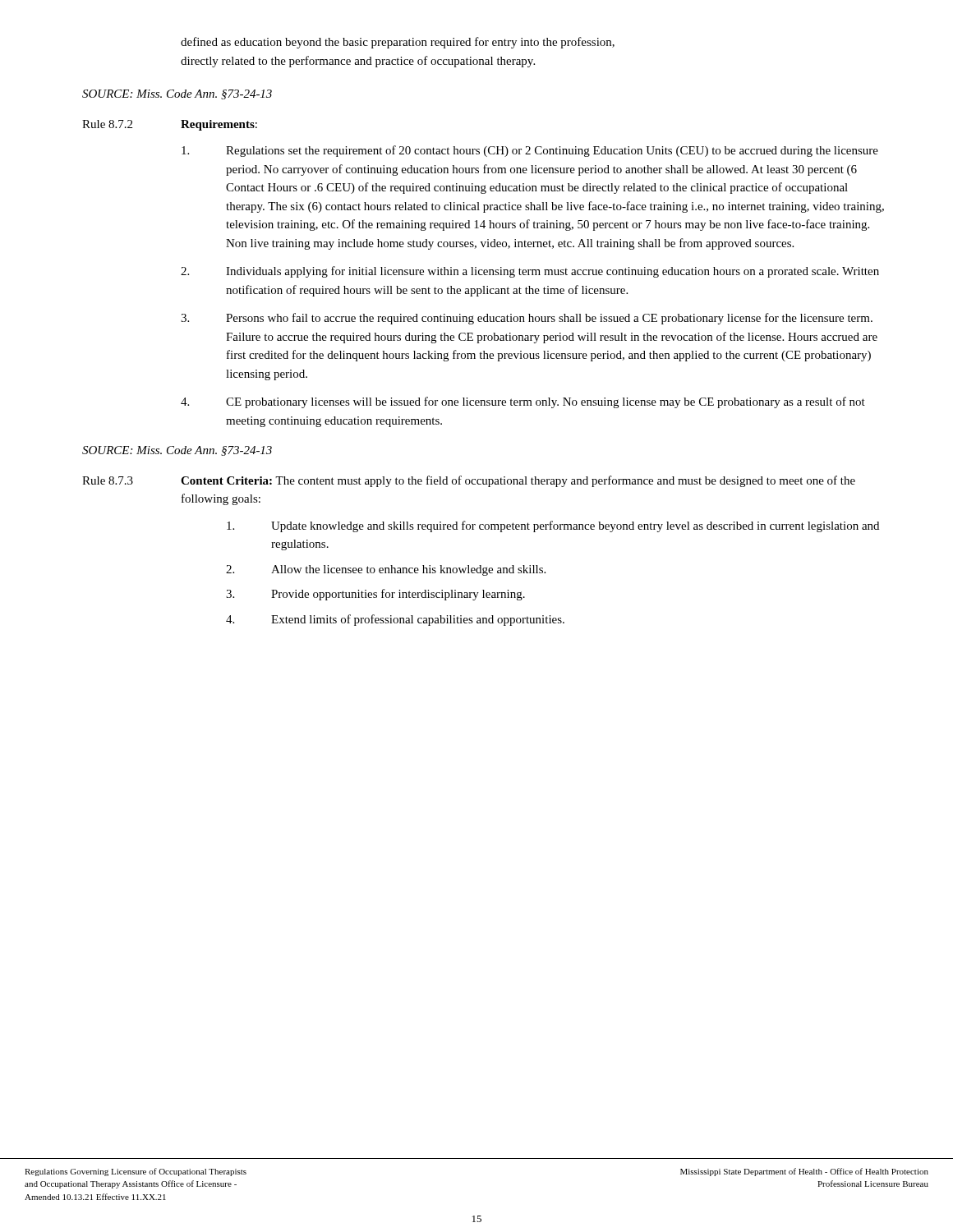The image size is (953, 1232).
Task: Click on the text block starting "Rule 8.7.3 Content Criteria:"
Action: click(x=485, y=489)
